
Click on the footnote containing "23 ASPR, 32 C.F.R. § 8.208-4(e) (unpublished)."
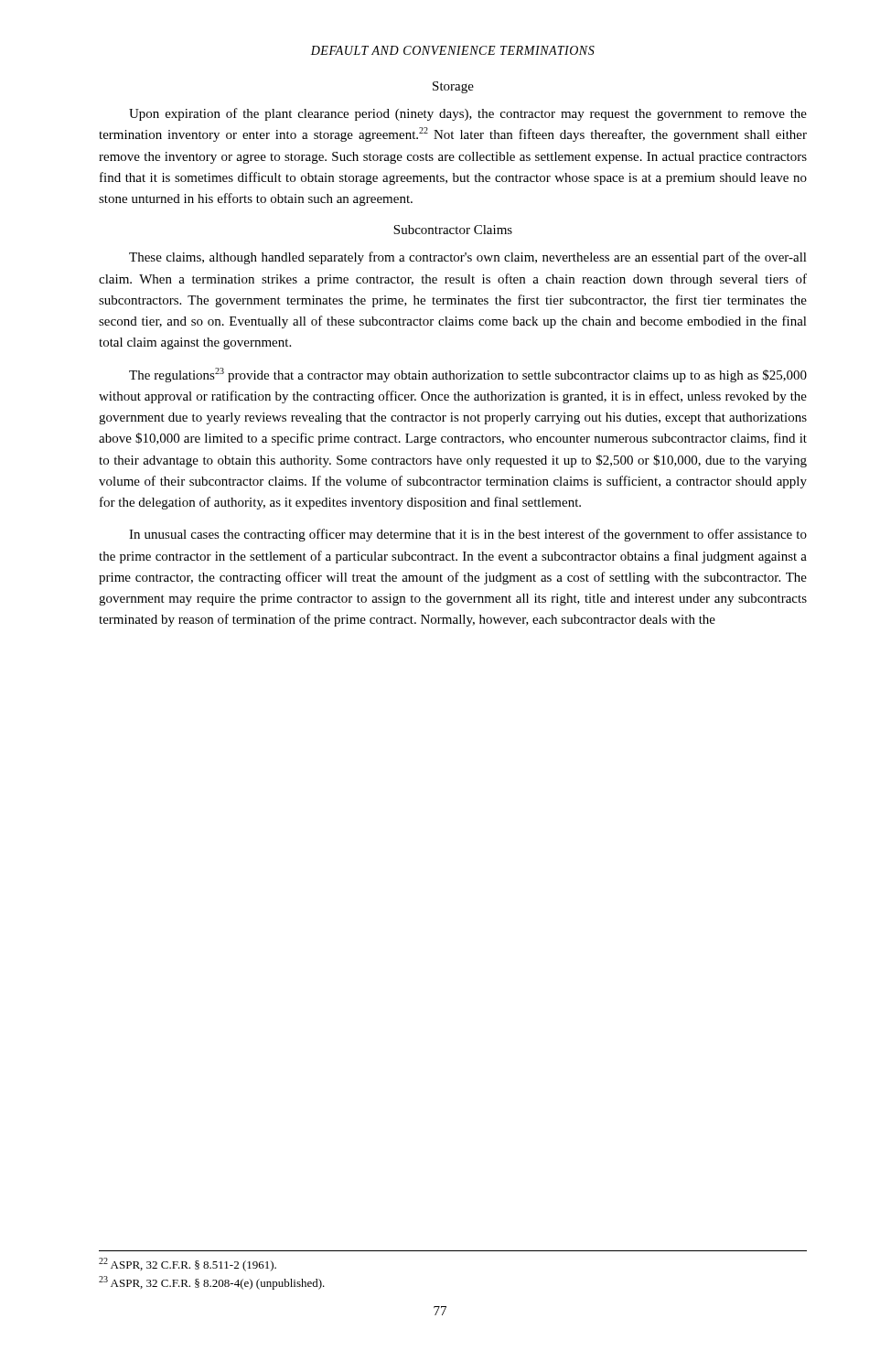(x=212, y=1281)
